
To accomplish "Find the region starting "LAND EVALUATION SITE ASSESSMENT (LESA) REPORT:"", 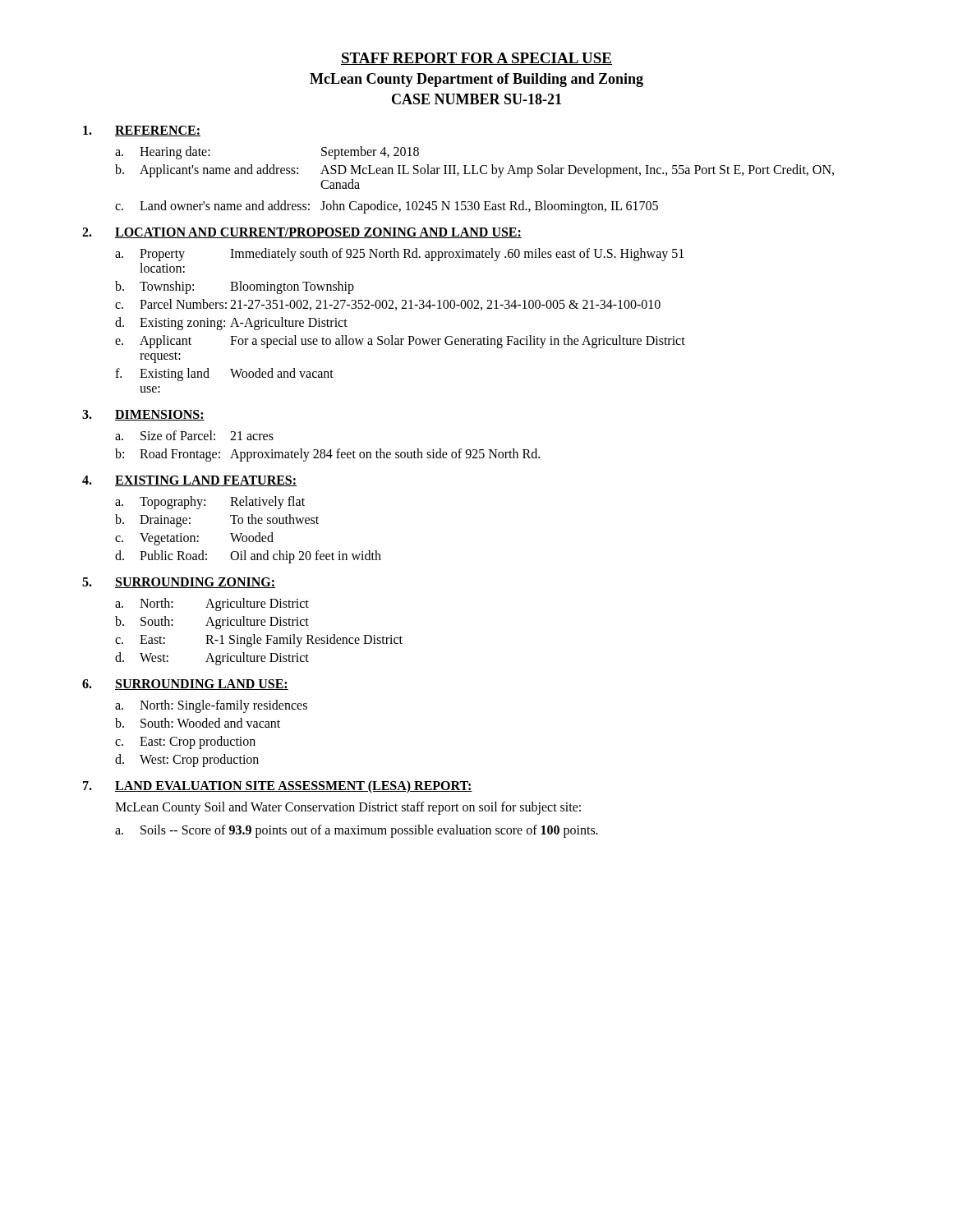I will pyautogui.click(x=293, y=786).
